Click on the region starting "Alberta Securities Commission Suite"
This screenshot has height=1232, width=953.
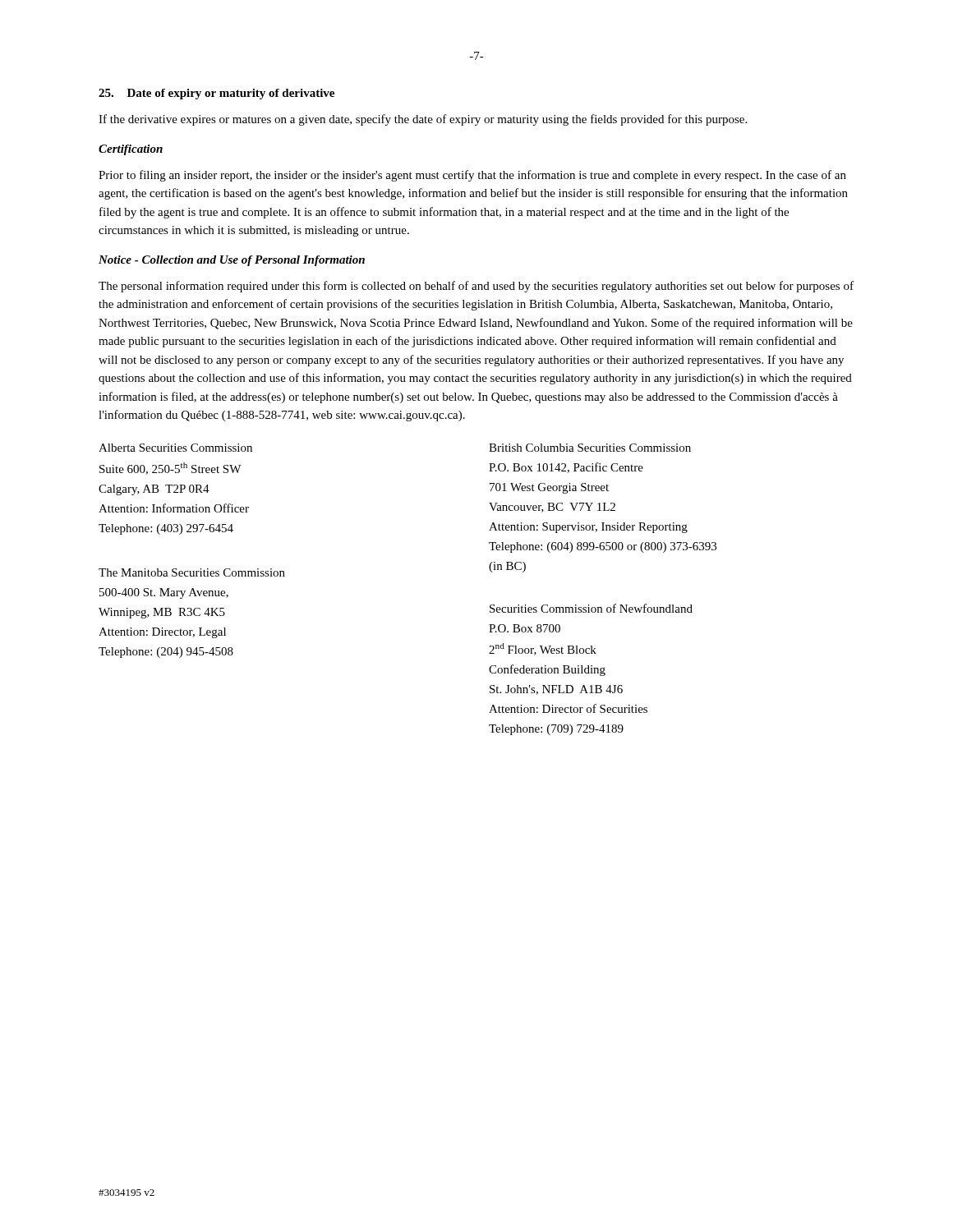pos(175,448)
